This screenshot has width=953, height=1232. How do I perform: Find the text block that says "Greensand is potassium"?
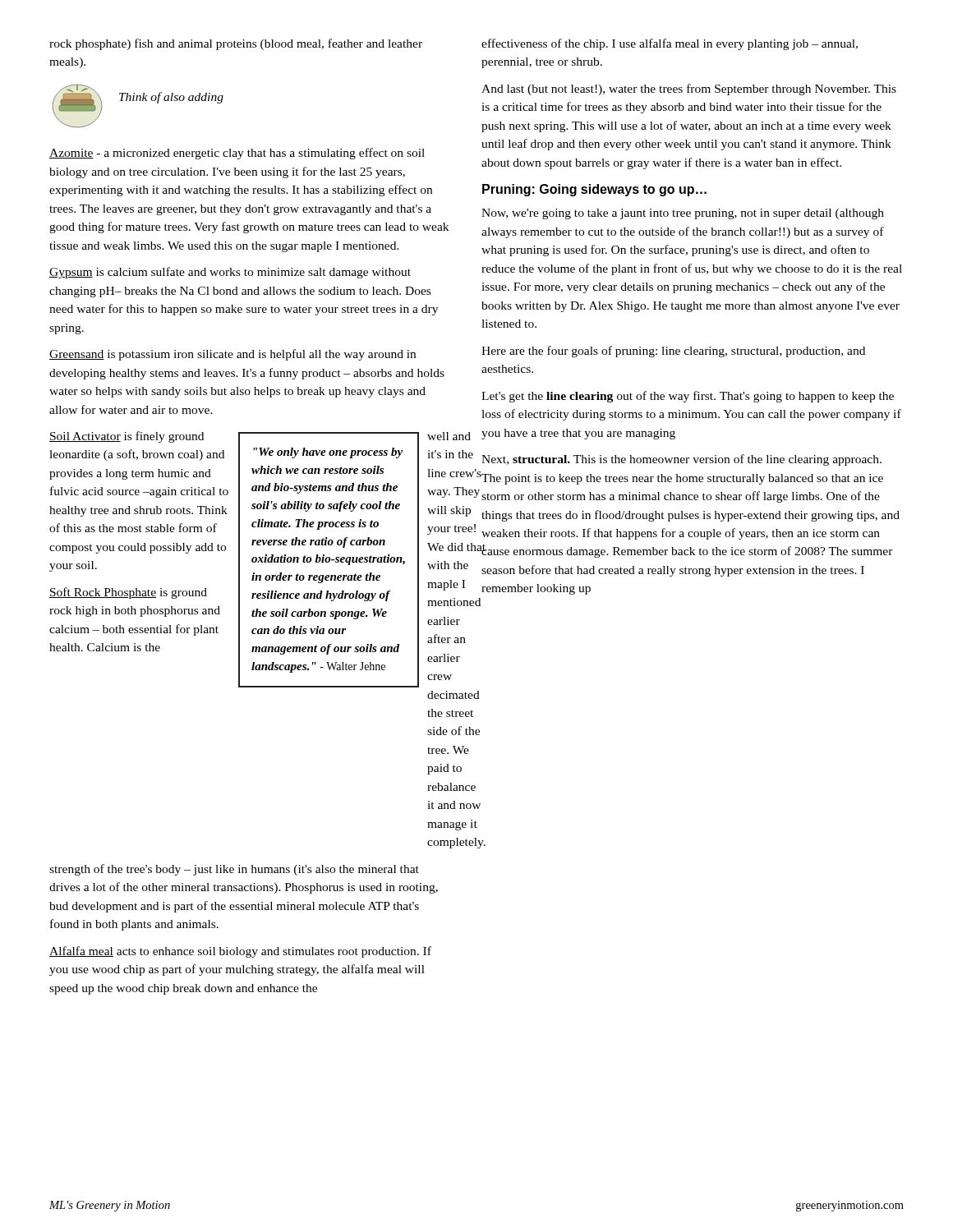pyautogui.click(x=251, y=382)
